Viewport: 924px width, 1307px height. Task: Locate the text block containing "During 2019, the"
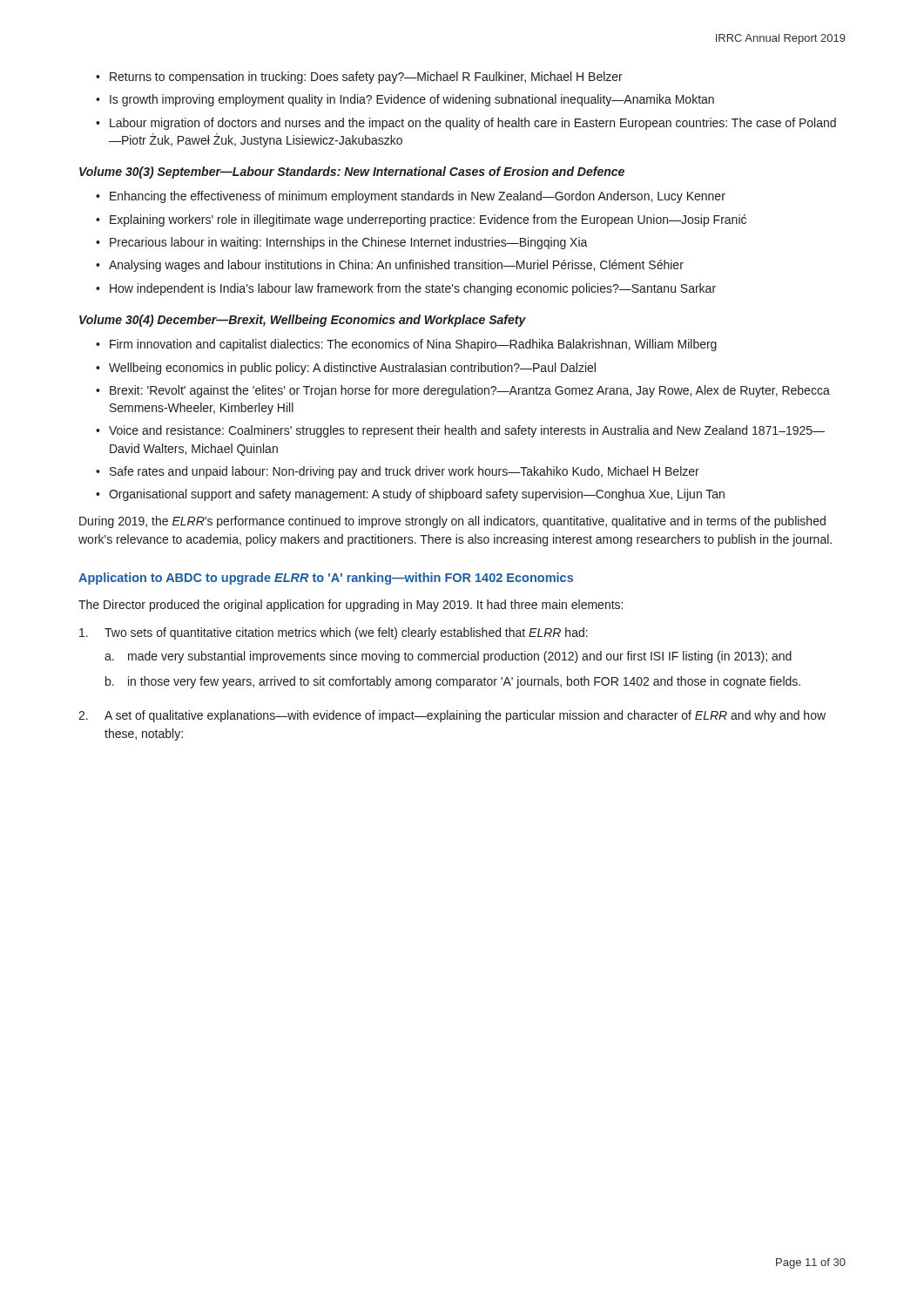456,530
